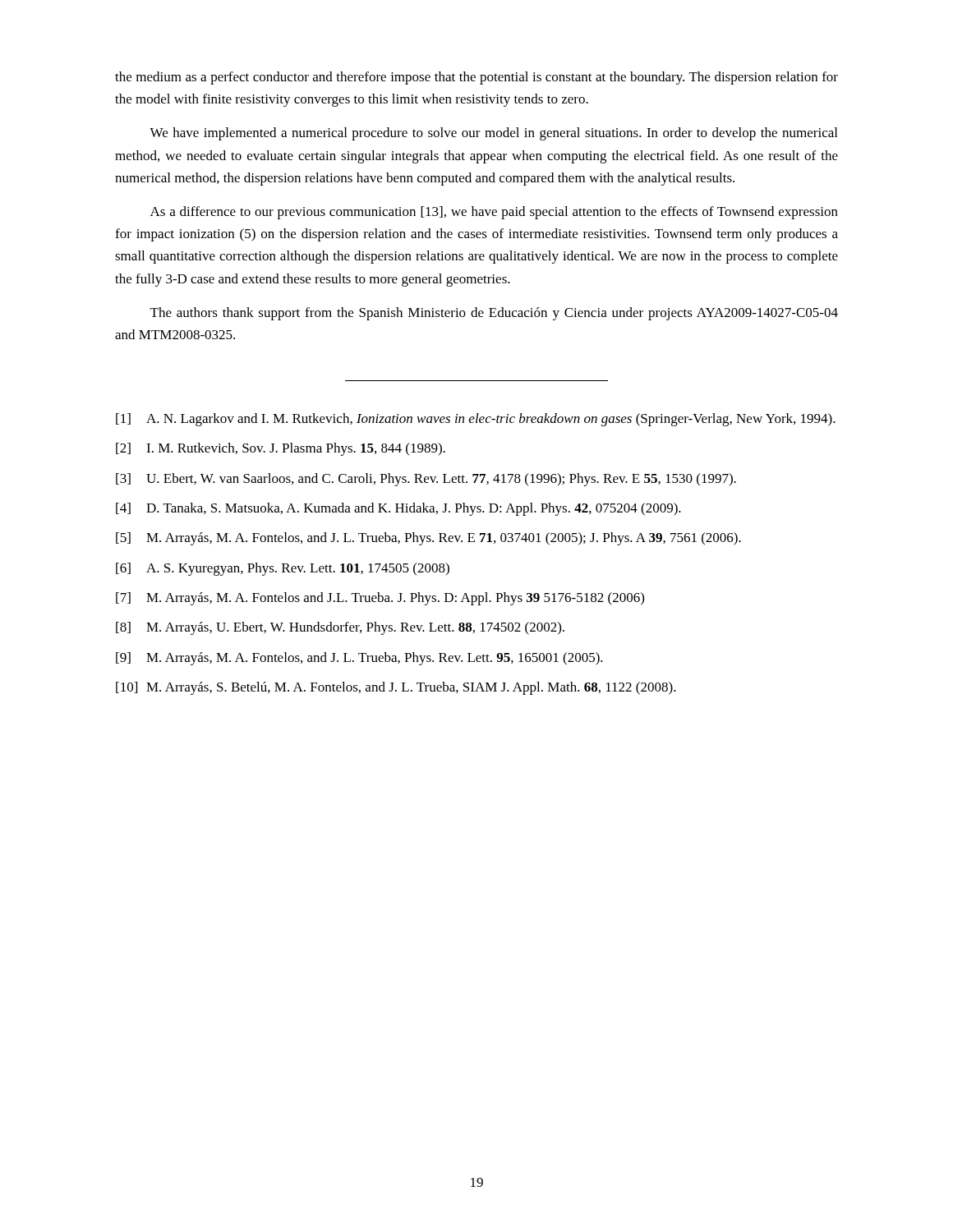Image resolution: width=953 pixels, height=1232 pixels.
Task: Locate the list item that reads "[1] A. N. Lagarkov and I. M. Rutkevich,"
Action: (476, 419)
